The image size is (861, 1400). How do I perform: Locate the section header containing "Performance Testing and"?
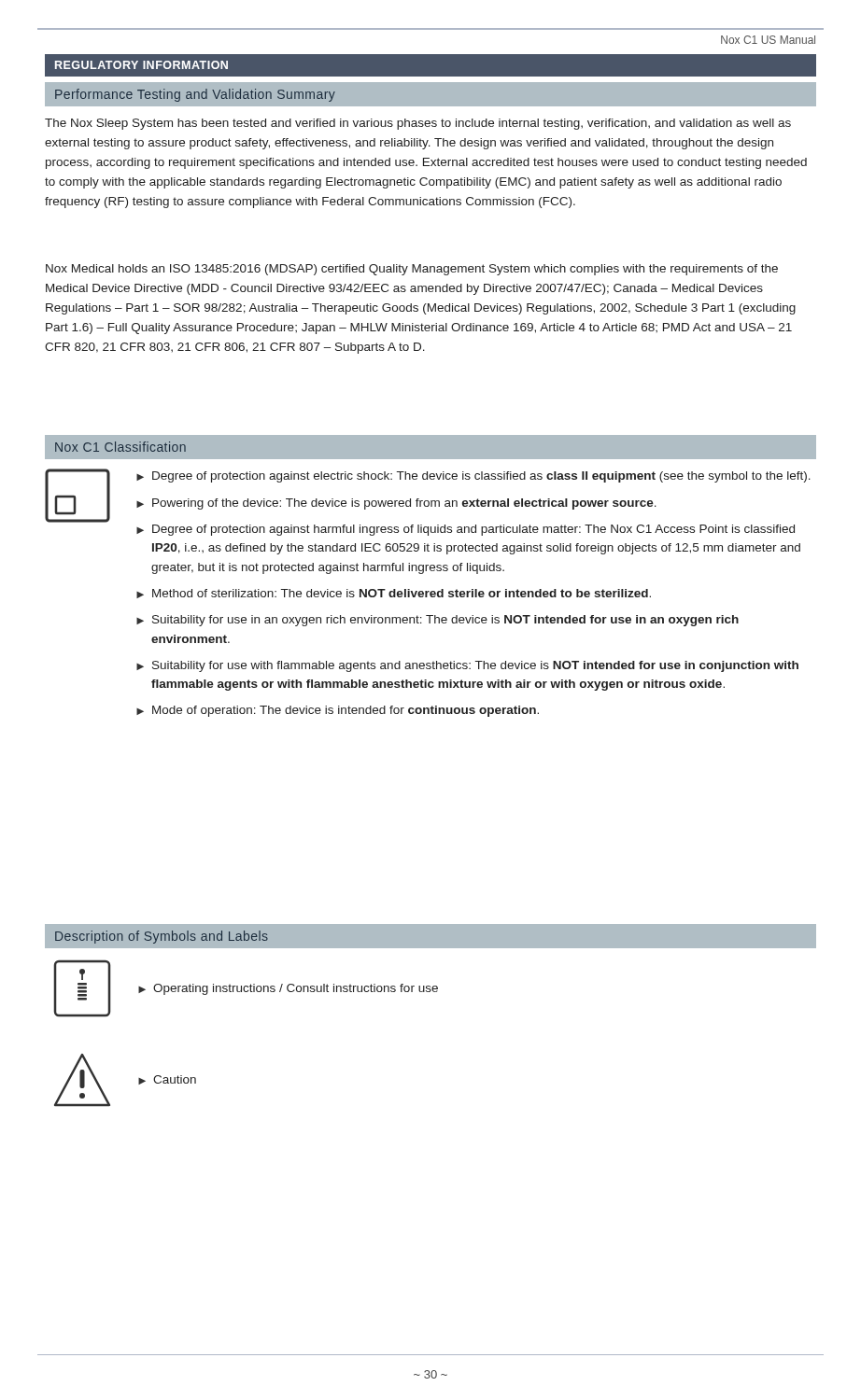coord(195,95)
